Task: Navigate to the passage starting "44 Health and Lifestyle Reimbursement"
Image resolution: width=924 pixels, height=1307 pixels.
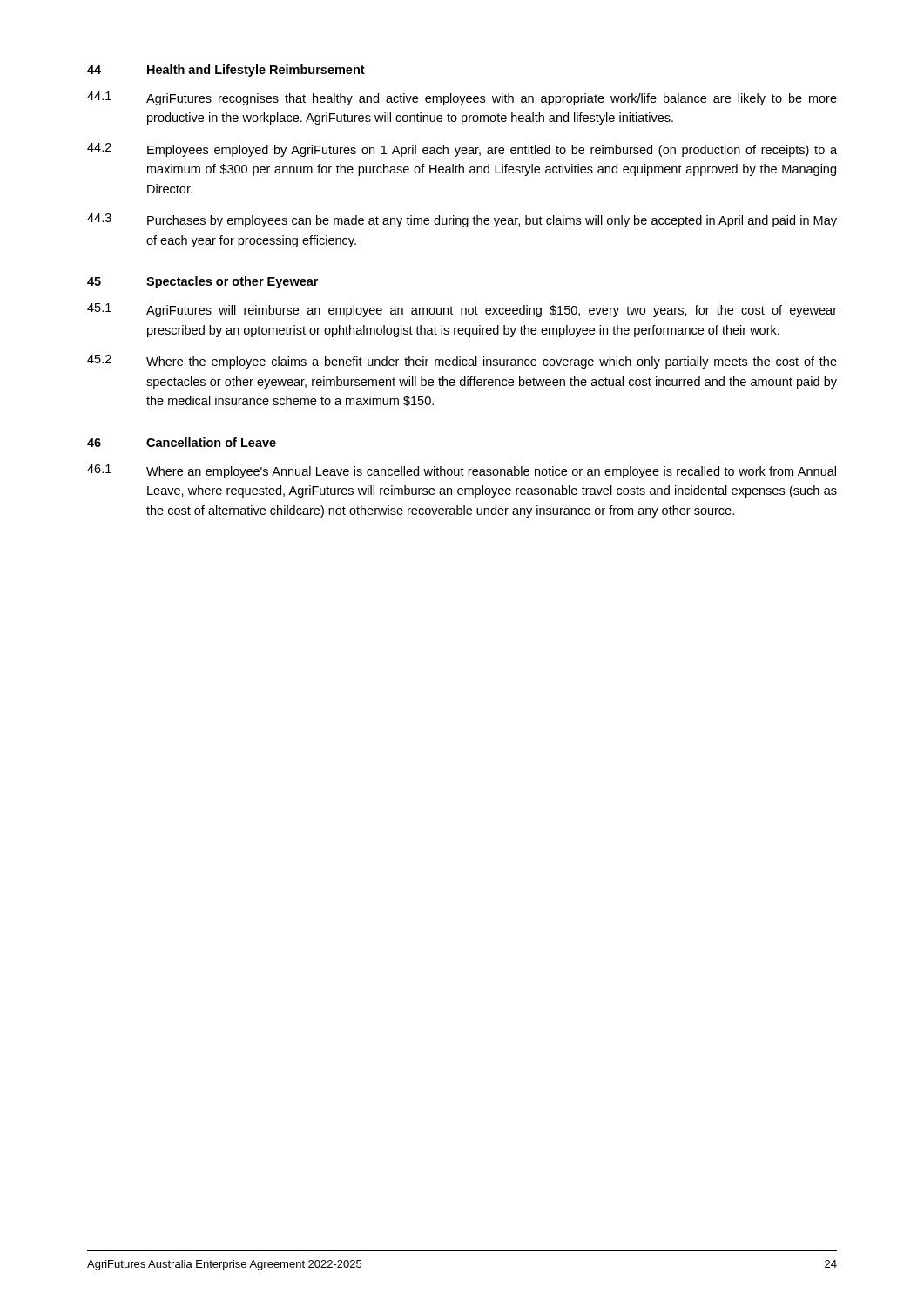Action: point(226,70)
